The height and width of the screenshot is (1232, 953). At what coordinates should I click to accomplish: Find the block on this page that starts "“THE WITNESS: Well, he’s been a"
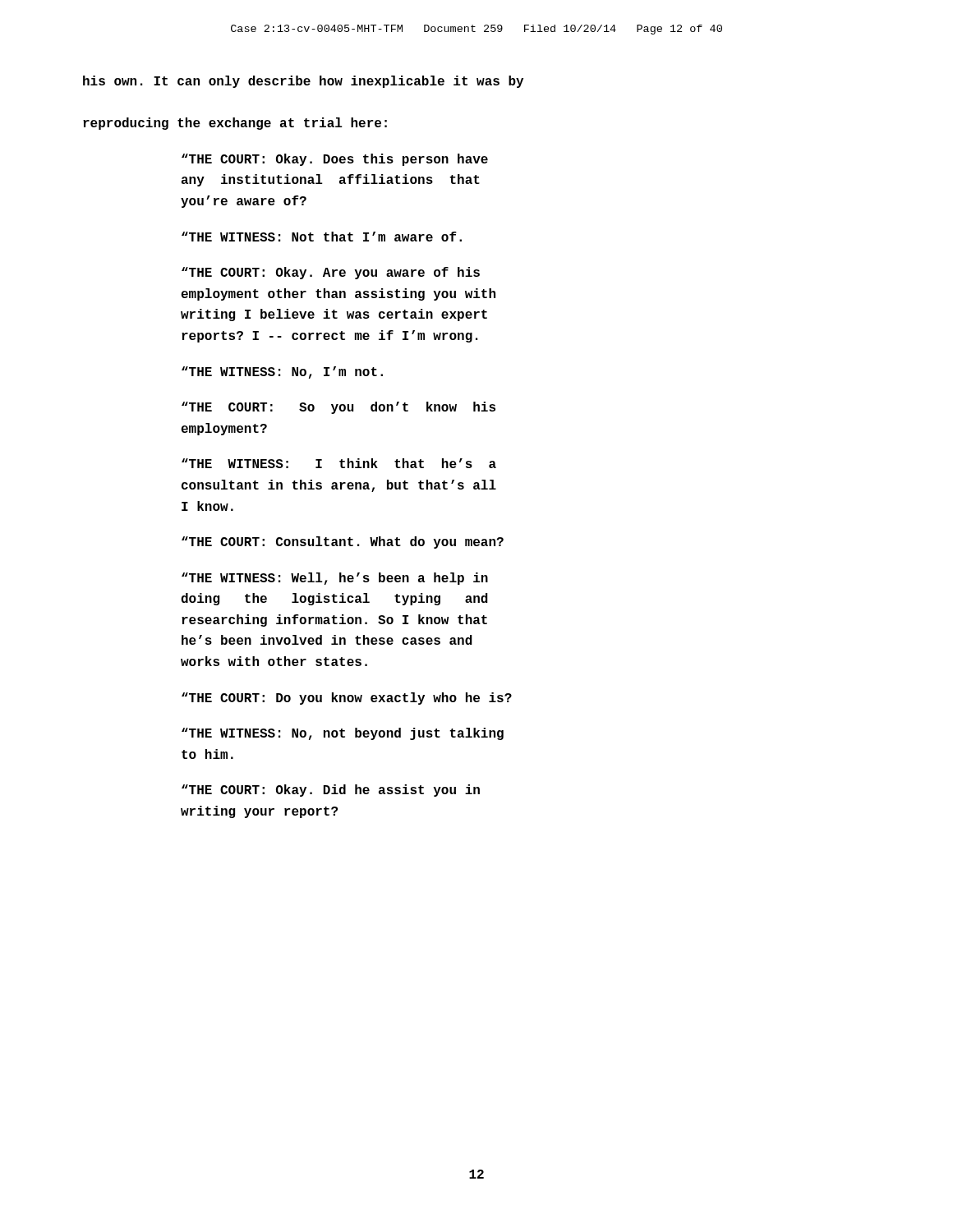335,621
